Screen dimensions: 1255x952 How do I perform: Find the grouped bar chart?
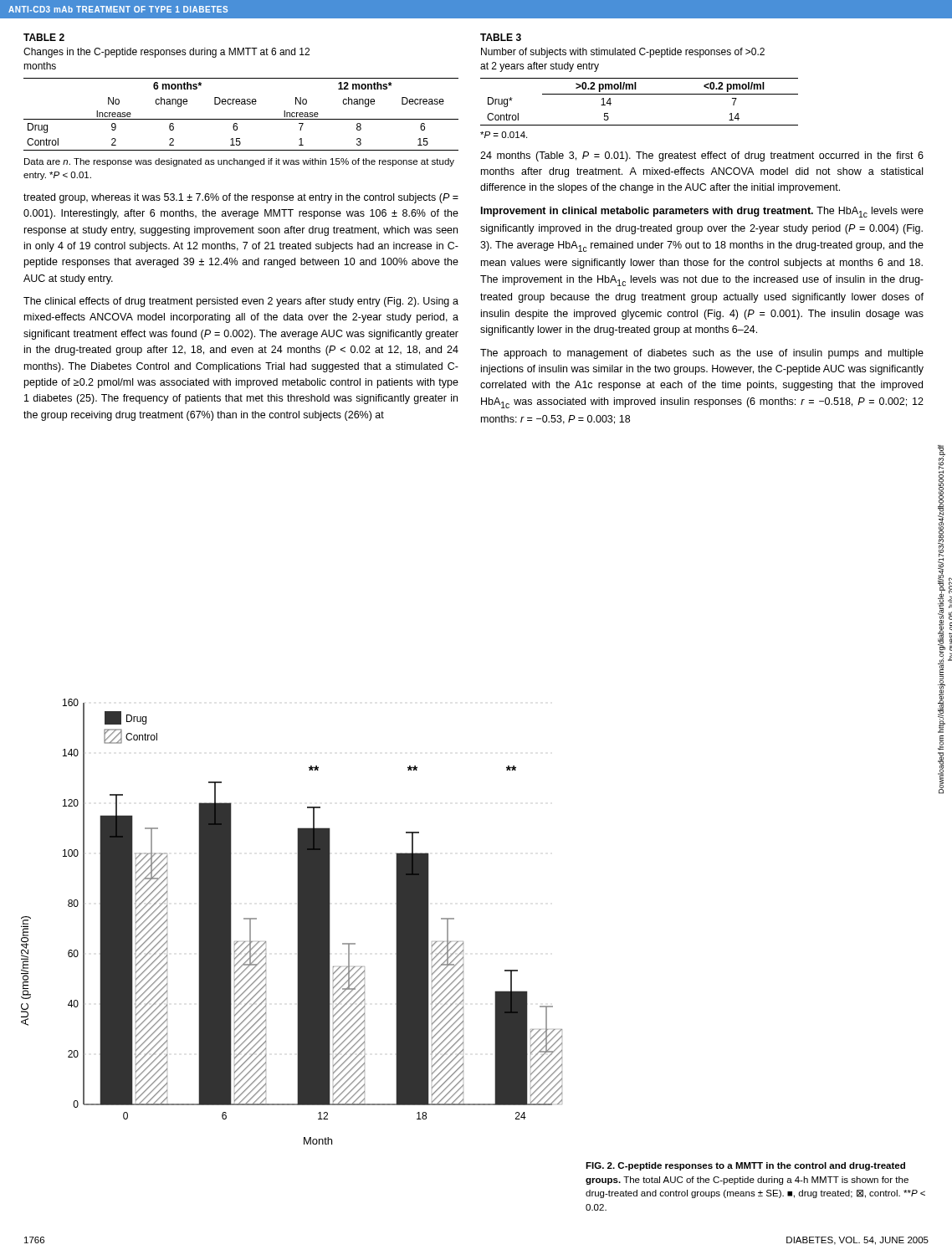(x=310, y=937)
